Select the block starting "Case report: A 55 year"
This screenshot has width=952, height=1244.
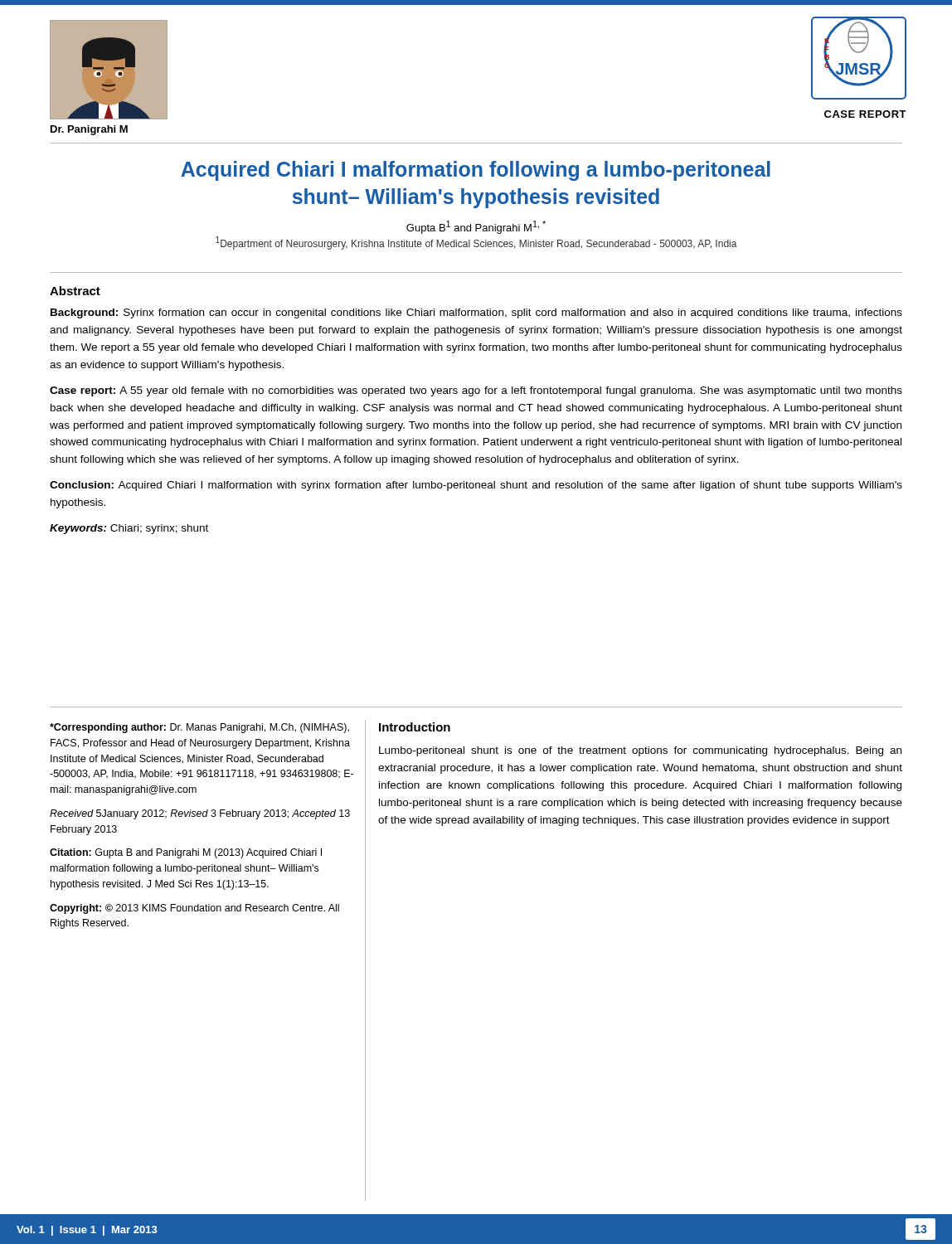click(x=476, y=425)
